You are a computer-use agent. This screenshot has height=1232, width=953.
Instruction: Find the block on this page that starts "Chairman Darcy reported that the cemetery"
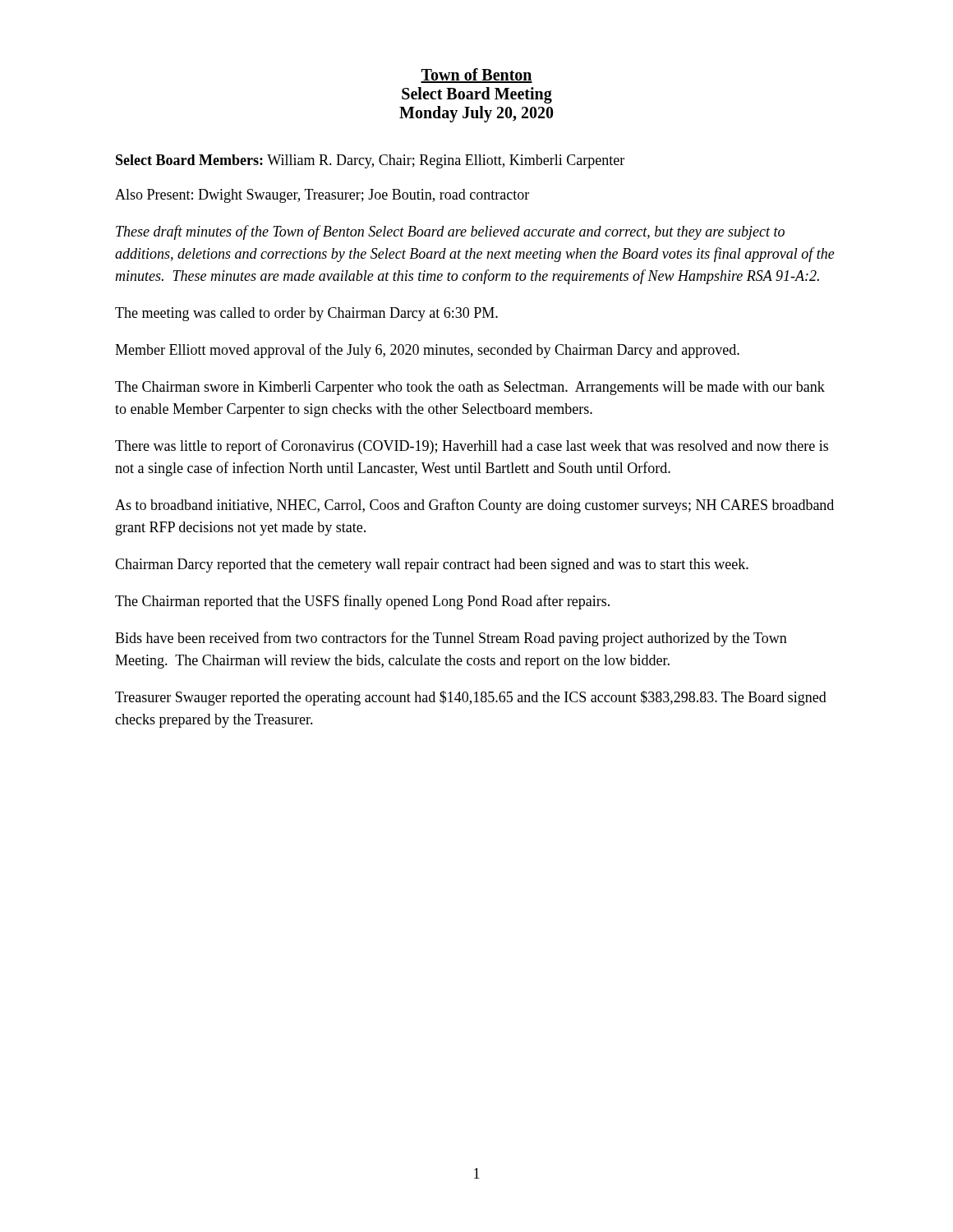click(432, 564)
